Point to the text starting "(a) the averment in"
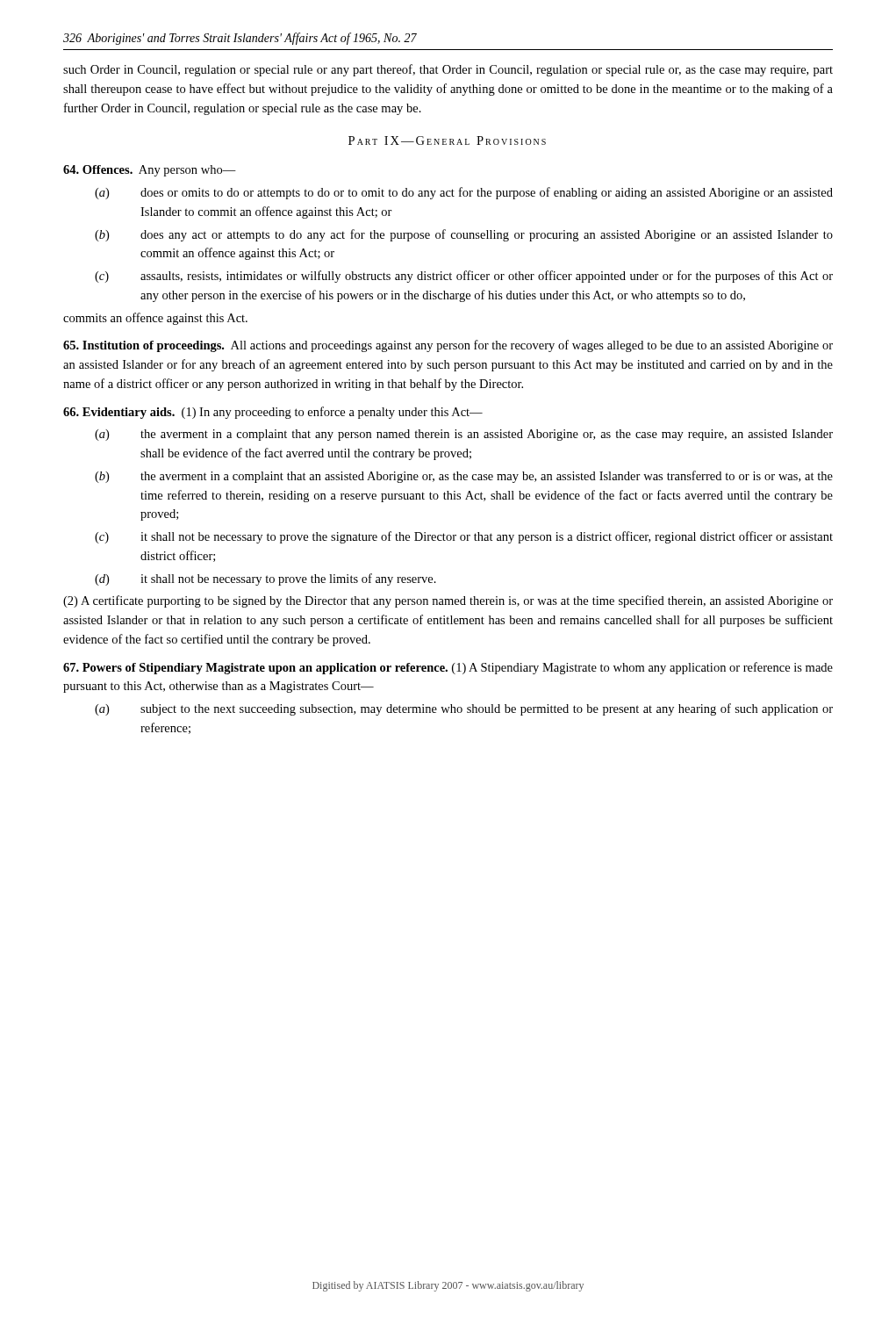The image size is (896, 1317). pyautogui.click(x=448, y=444)
